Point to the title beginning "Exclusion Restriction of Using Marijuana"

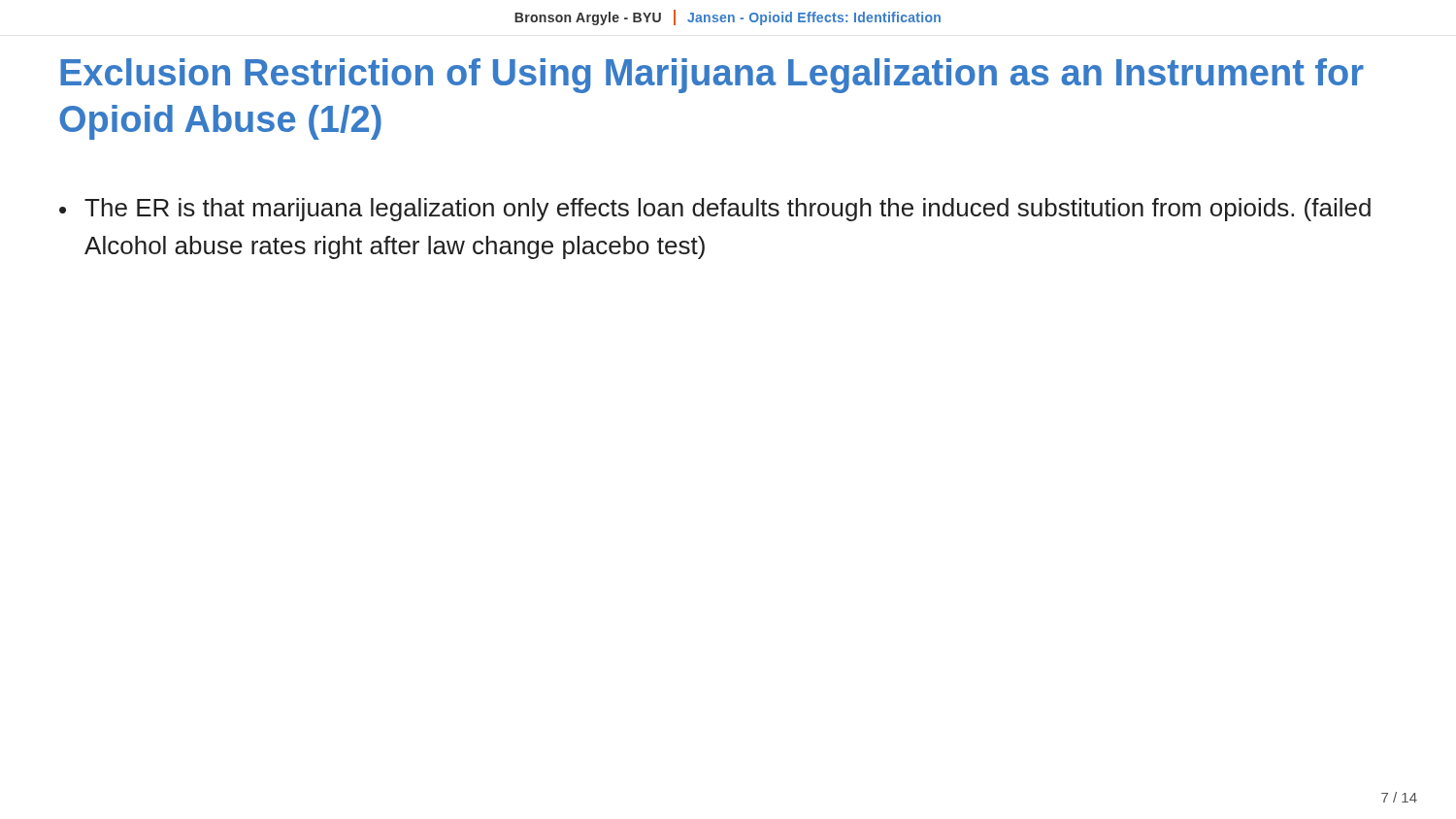tap(711, 96)
